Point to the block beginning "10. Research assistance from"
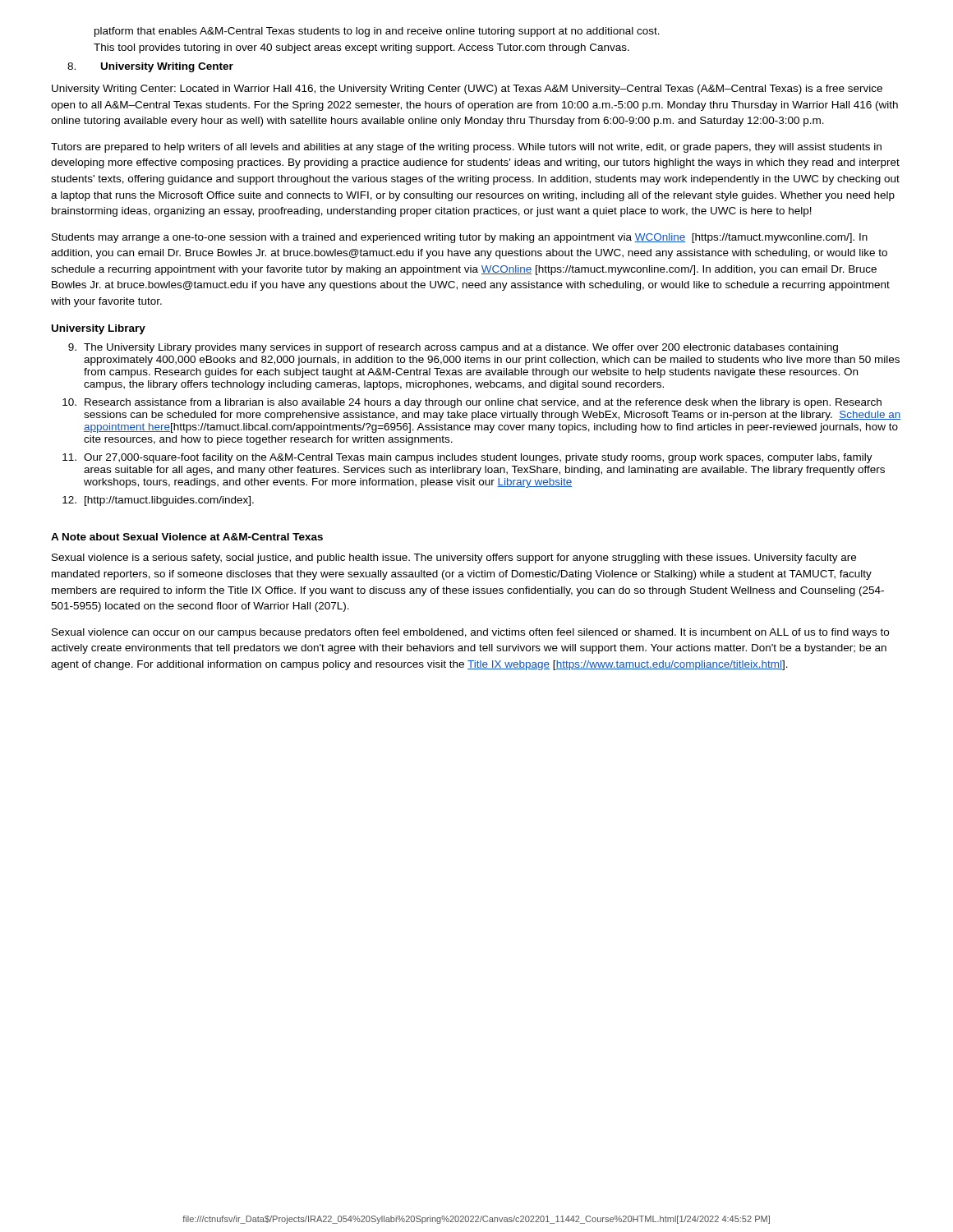953x1232 pixels. 476,421
